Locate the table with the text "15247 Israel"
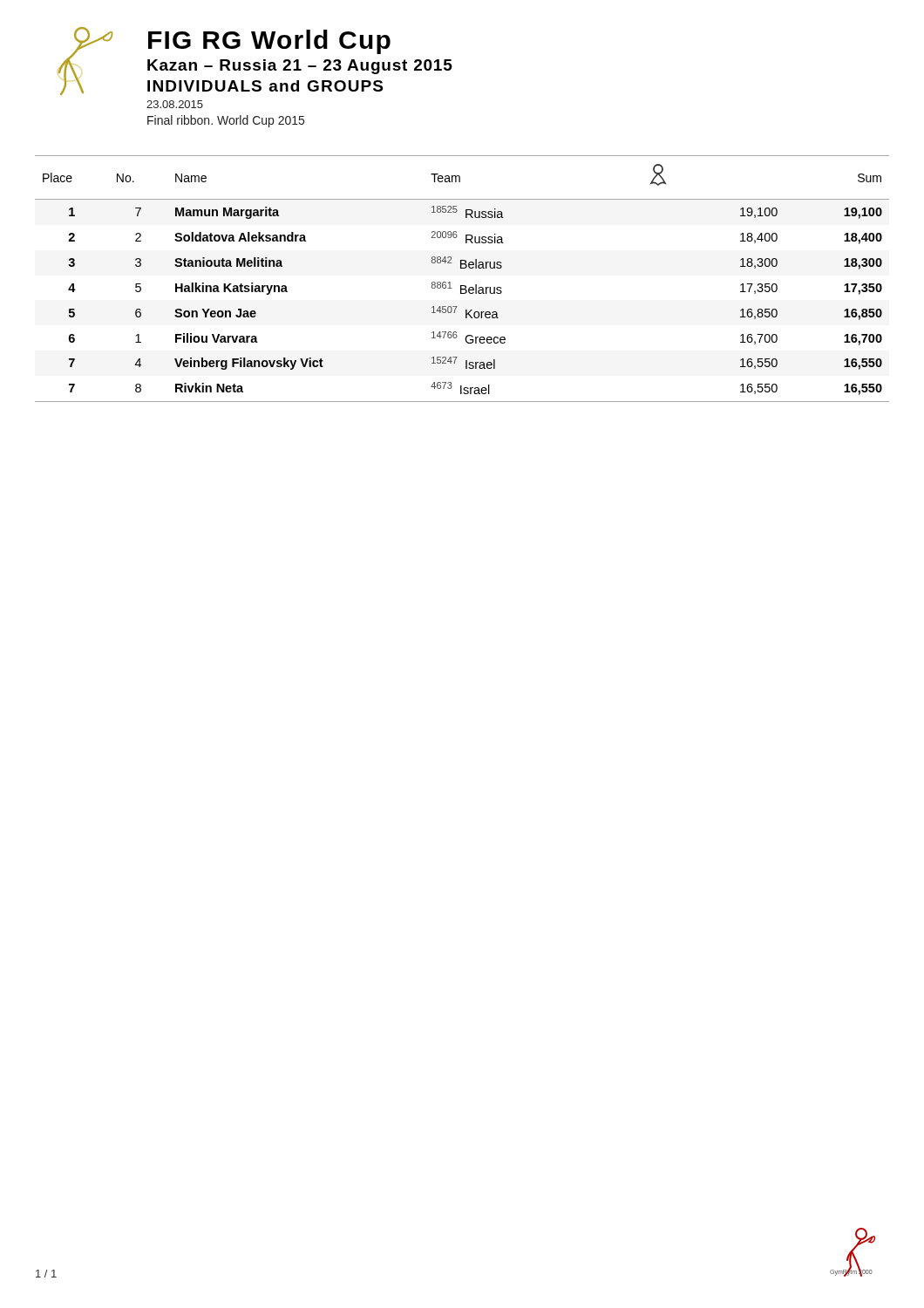Image resolution: width=924 pixels, height=1308 pixels. coord(462,278)
